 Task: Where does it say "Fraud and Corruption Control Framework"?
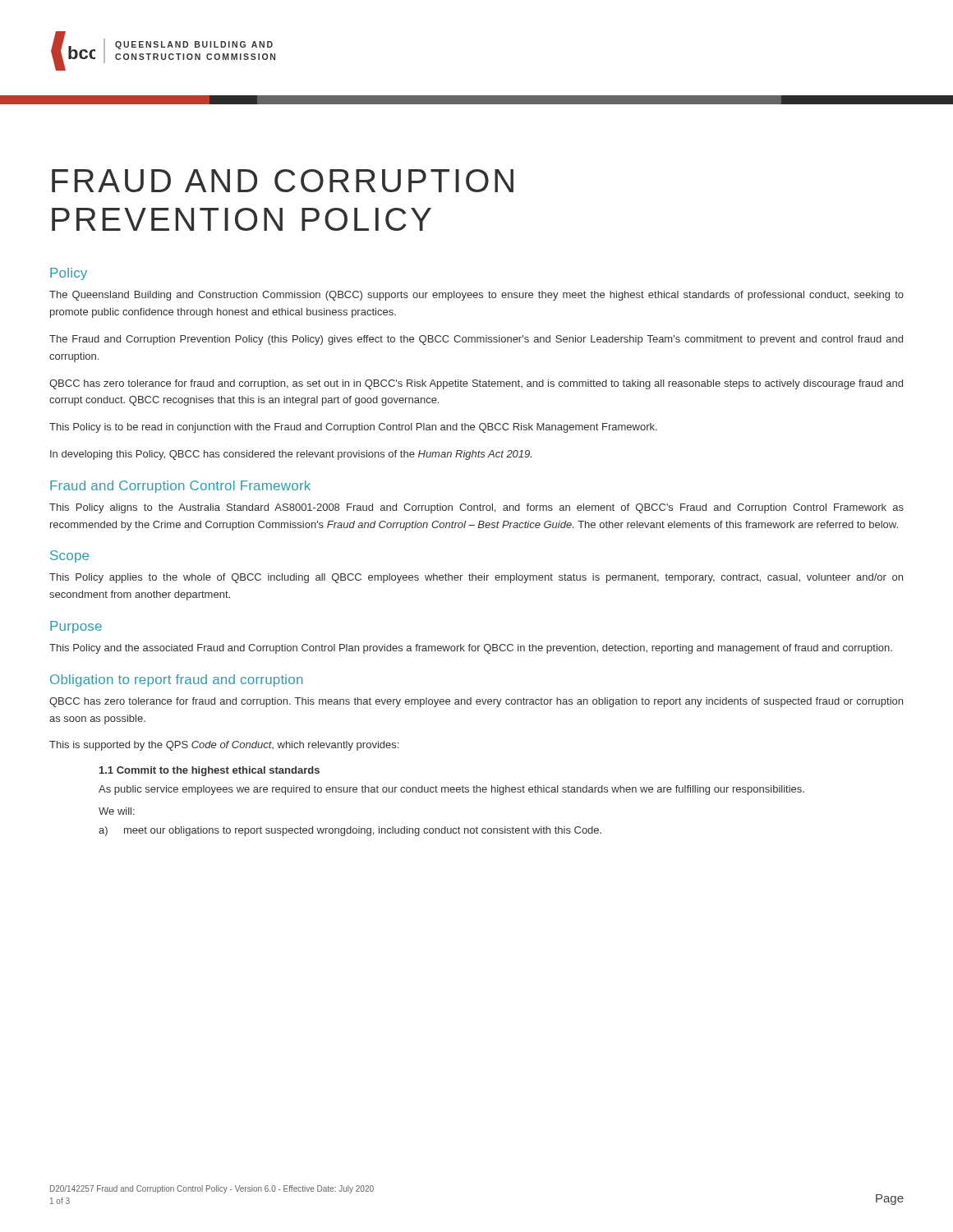pyautogui.click(x=180, y=486)
